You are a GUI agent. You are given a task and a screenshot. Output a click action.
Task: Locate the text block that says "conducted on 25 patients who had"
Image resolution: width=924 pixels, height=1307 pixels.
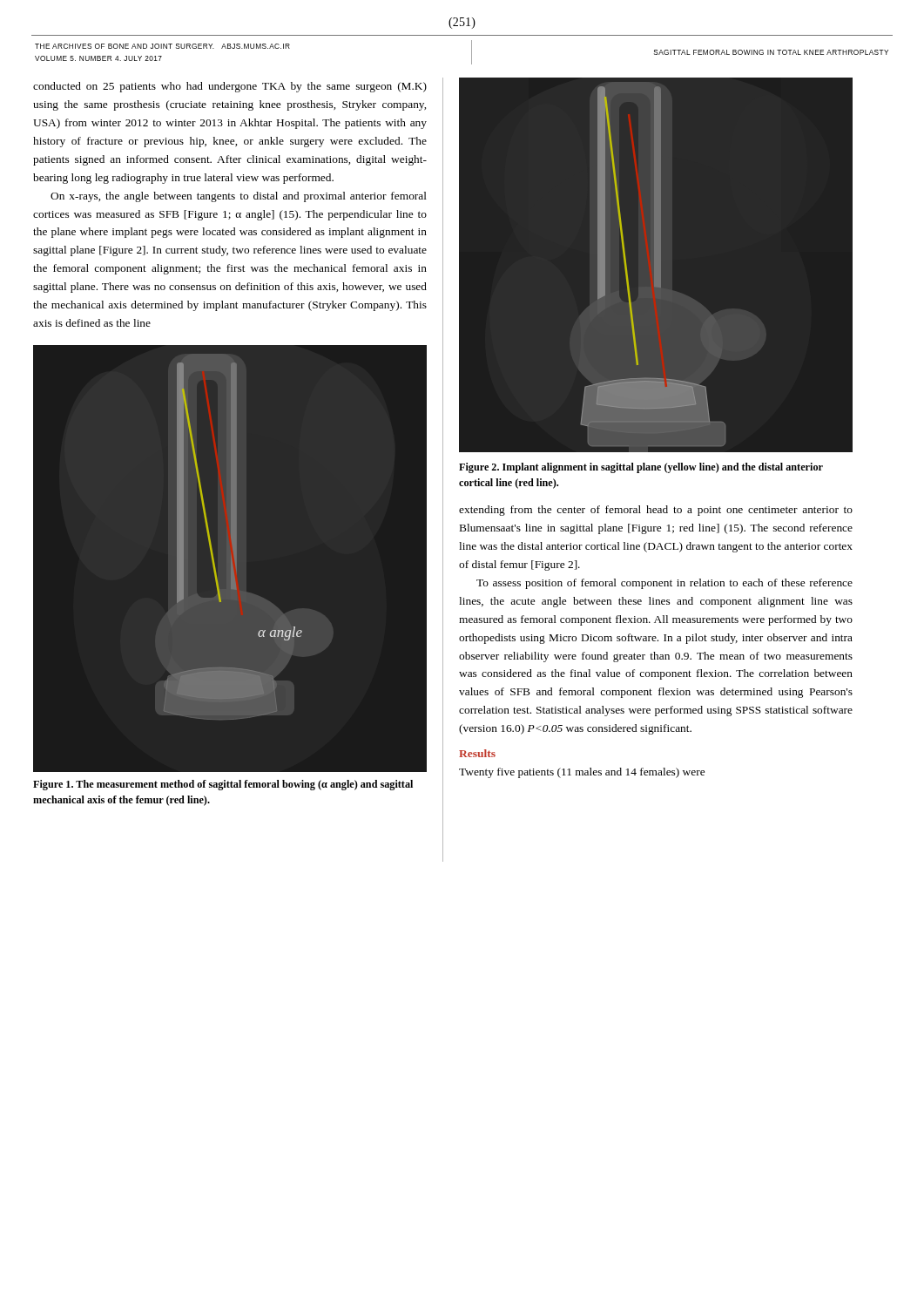click(x=230, y=205)
